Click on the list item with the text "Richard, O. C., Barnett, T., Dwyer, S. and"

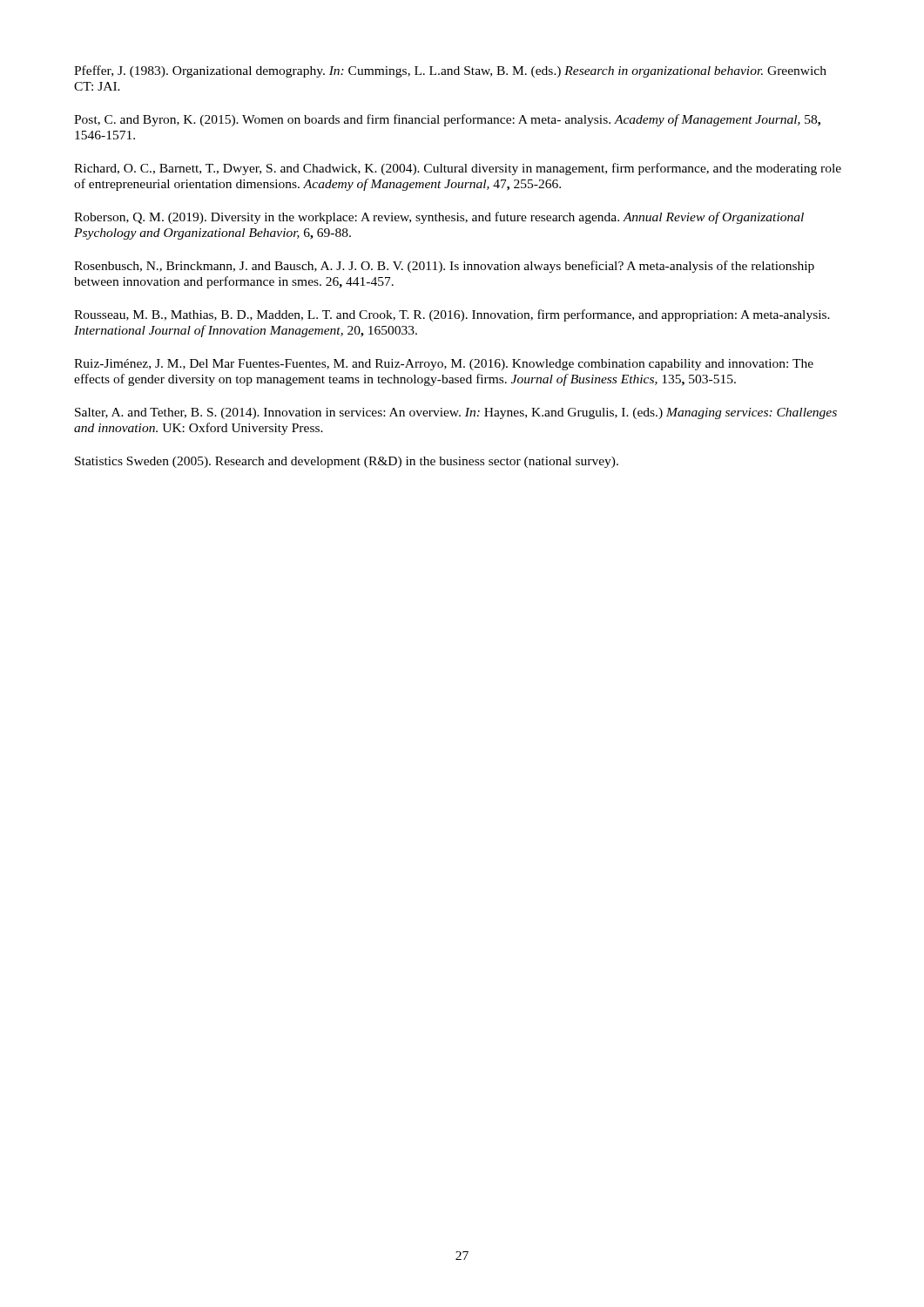click(458, 176)
